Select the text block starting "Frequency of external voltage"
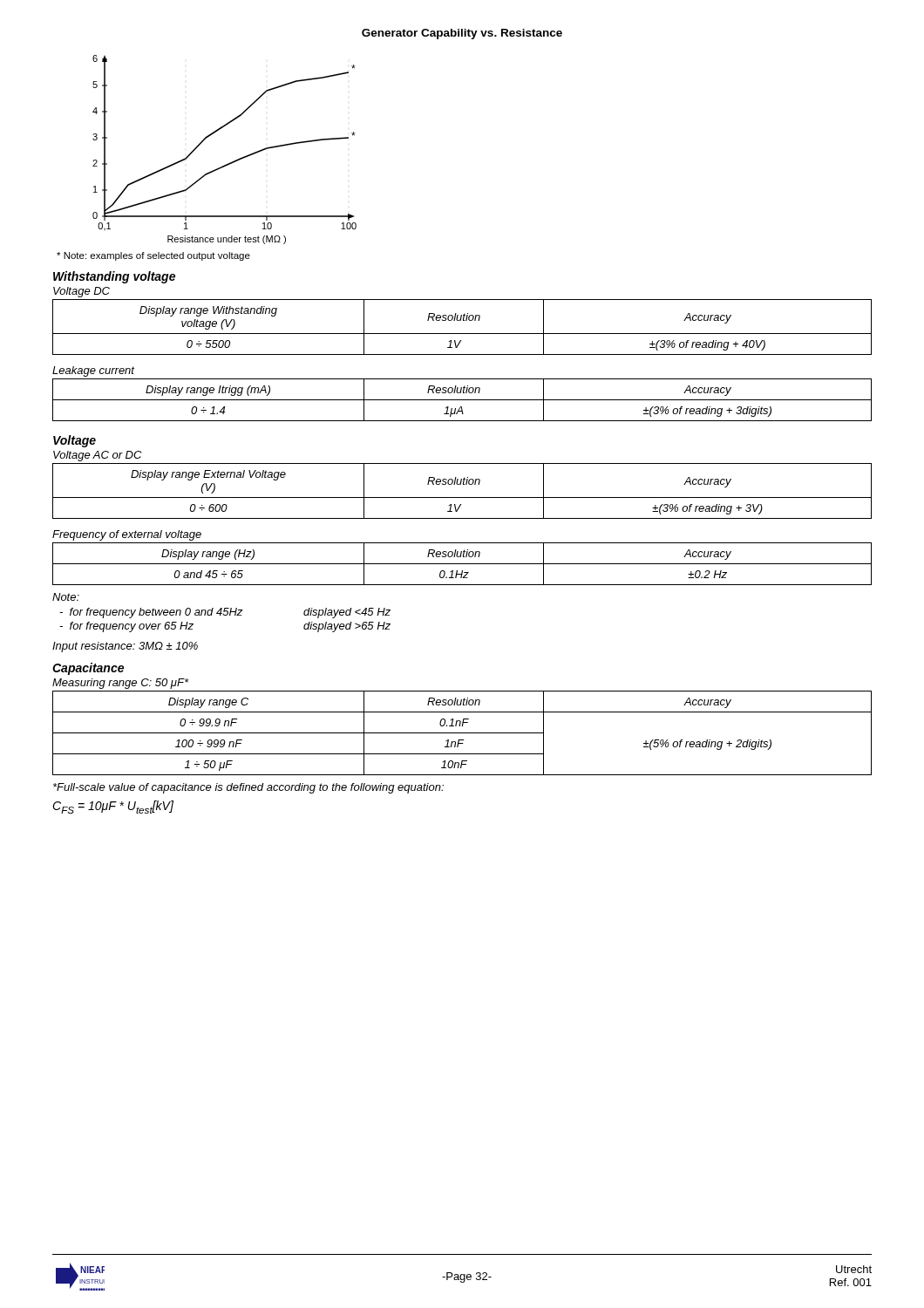The width and height of the screenshot is (924, 1308). [127, 534]
